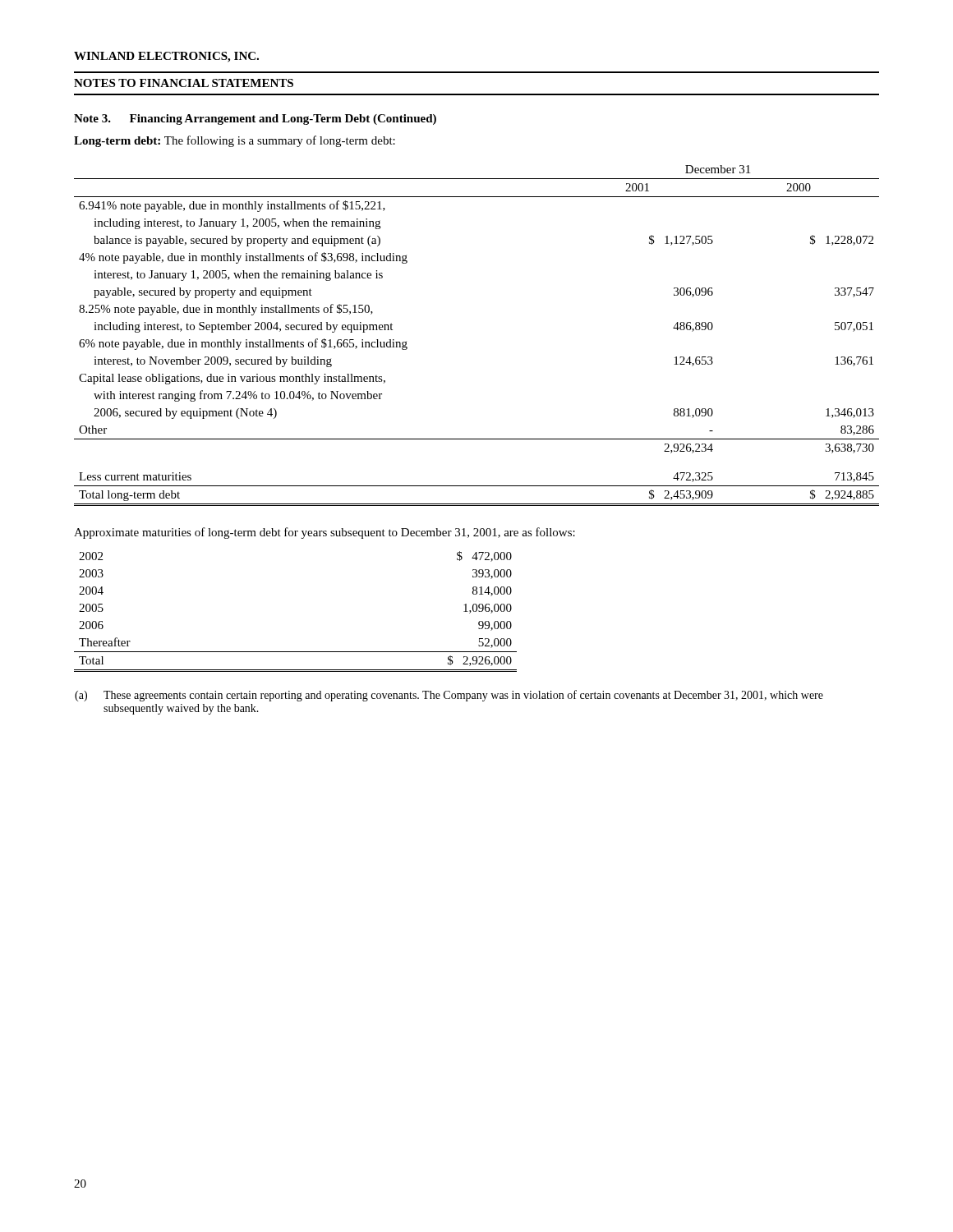Image resolution: width=953 pixels, height=1232 pixels.
Task: Select the region starting "NOTES TO FINANCIAL STATEMENTS"
Action: pyautogui.click(x=476, y=83)
